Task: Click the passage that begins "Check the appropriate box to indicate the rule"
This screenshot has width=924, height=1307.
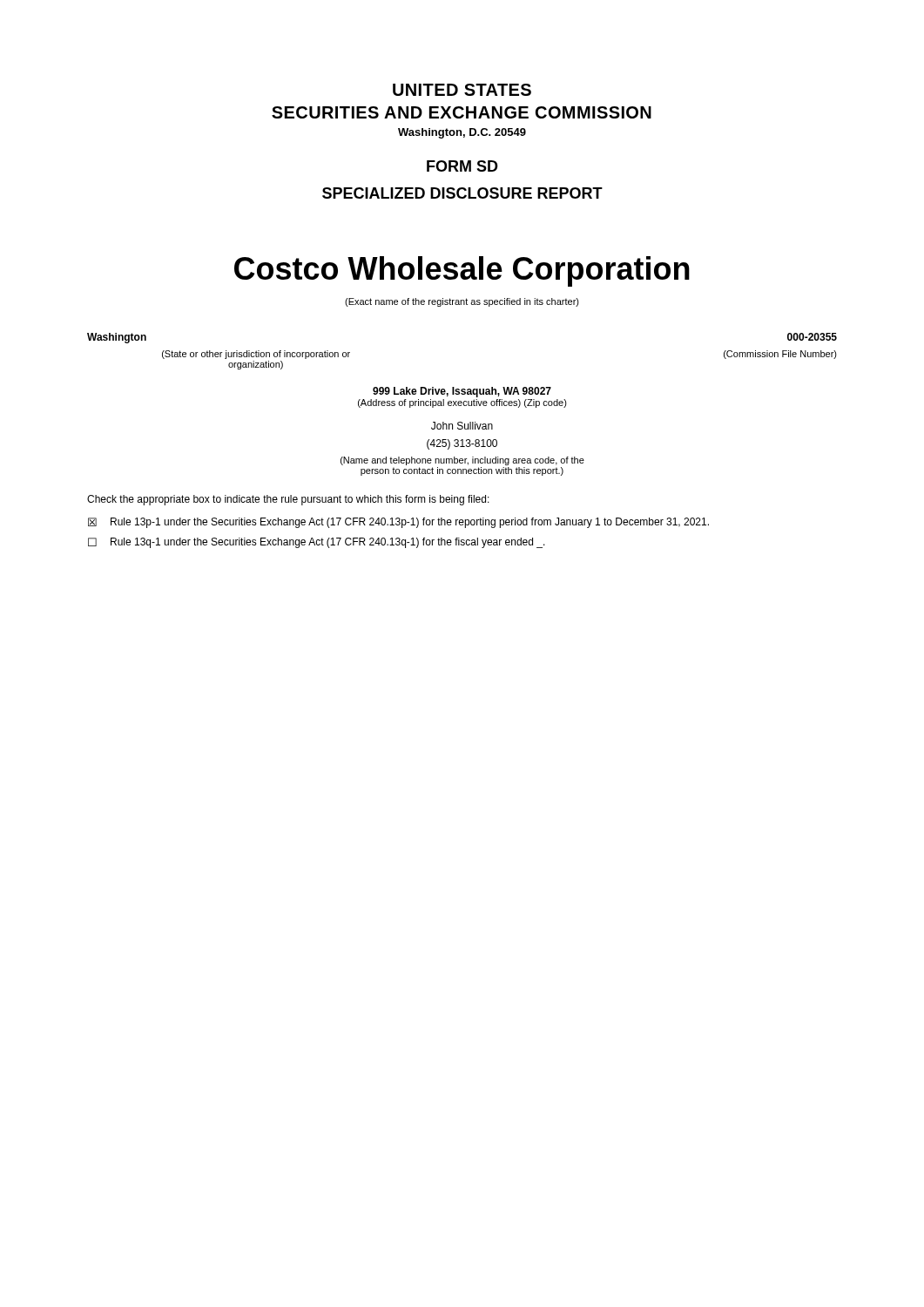Action: [x=288, y=499]
